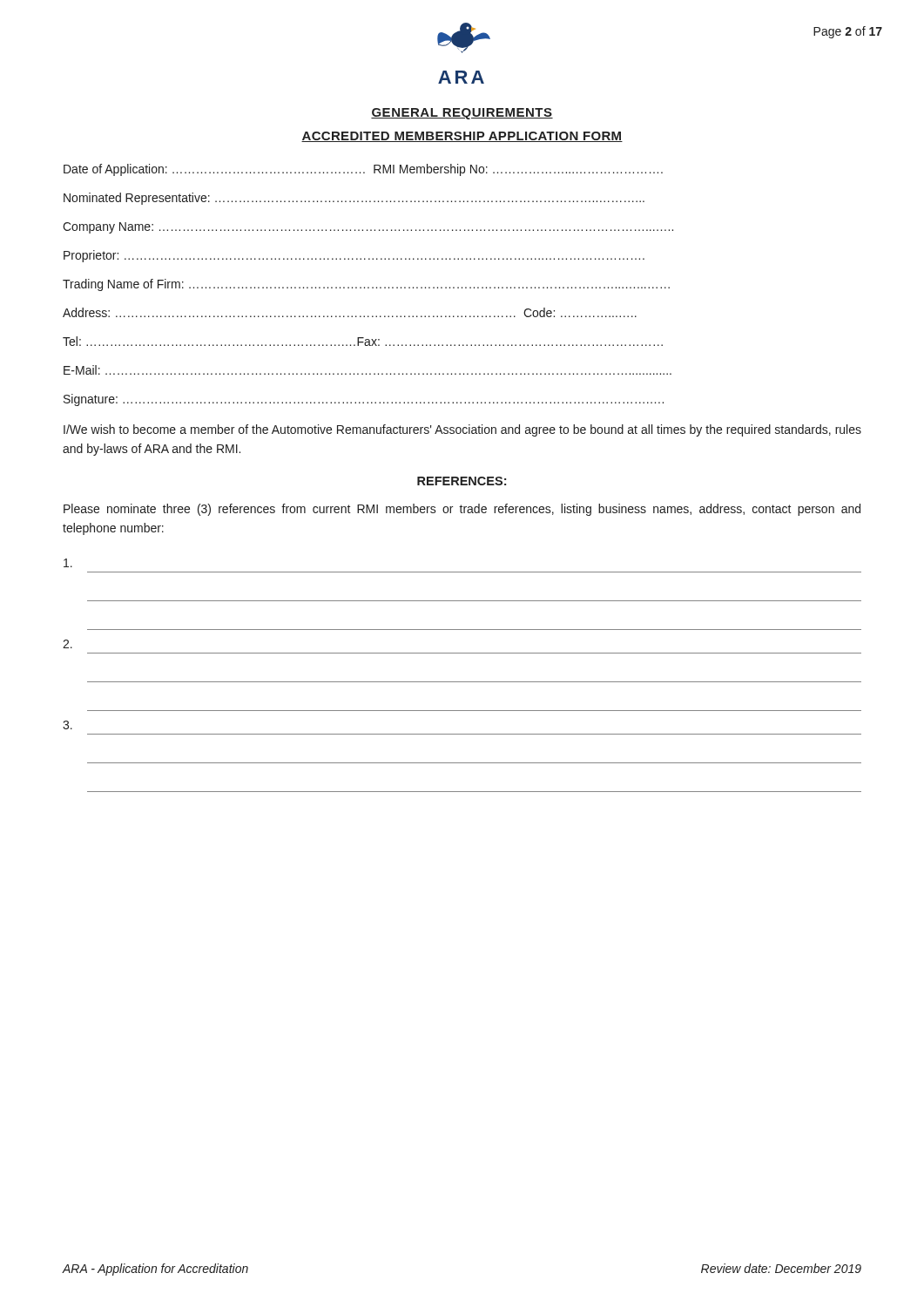Screen dimensions: 1307x924
Task: Locate the element starting "Signature: ………………………………………………………………………………………………………………….…."
Action: (x=364, y=399)
